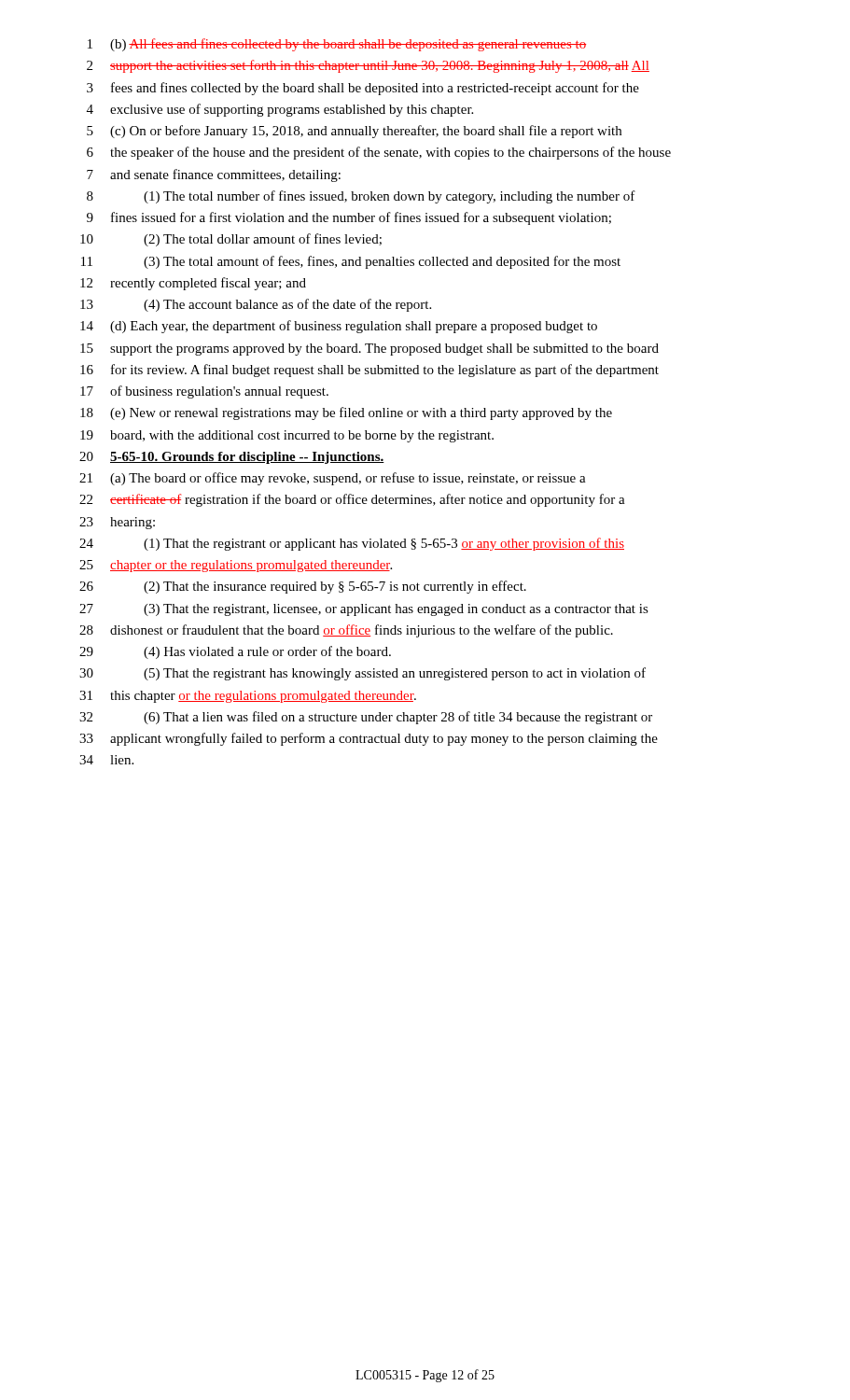850x1400 pixels.
Task: Find the text block starting "9 fines issued for a first"
Action: point(425,218)
